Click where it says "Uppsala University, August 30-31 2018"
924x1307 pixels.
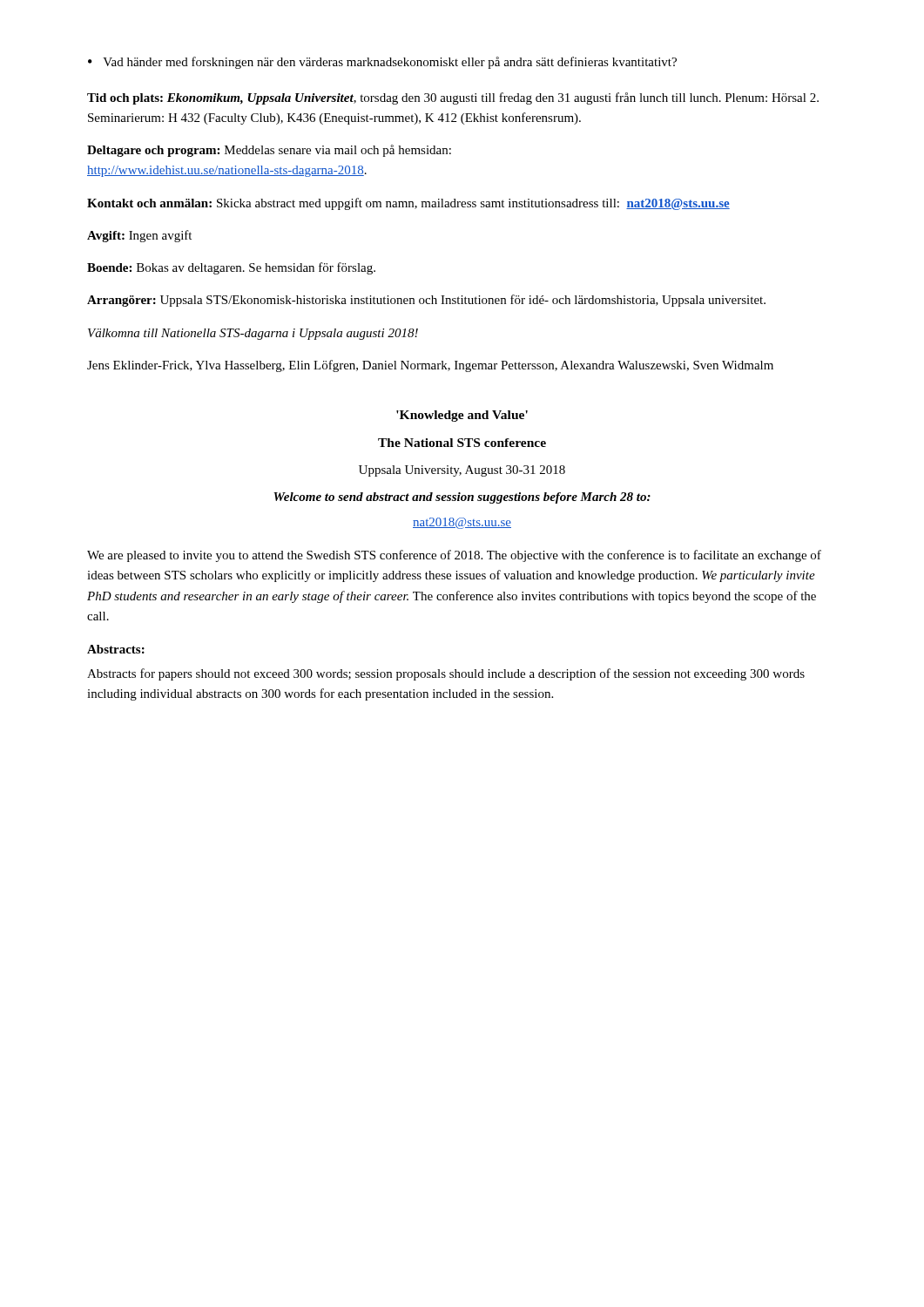pos(462,470)
